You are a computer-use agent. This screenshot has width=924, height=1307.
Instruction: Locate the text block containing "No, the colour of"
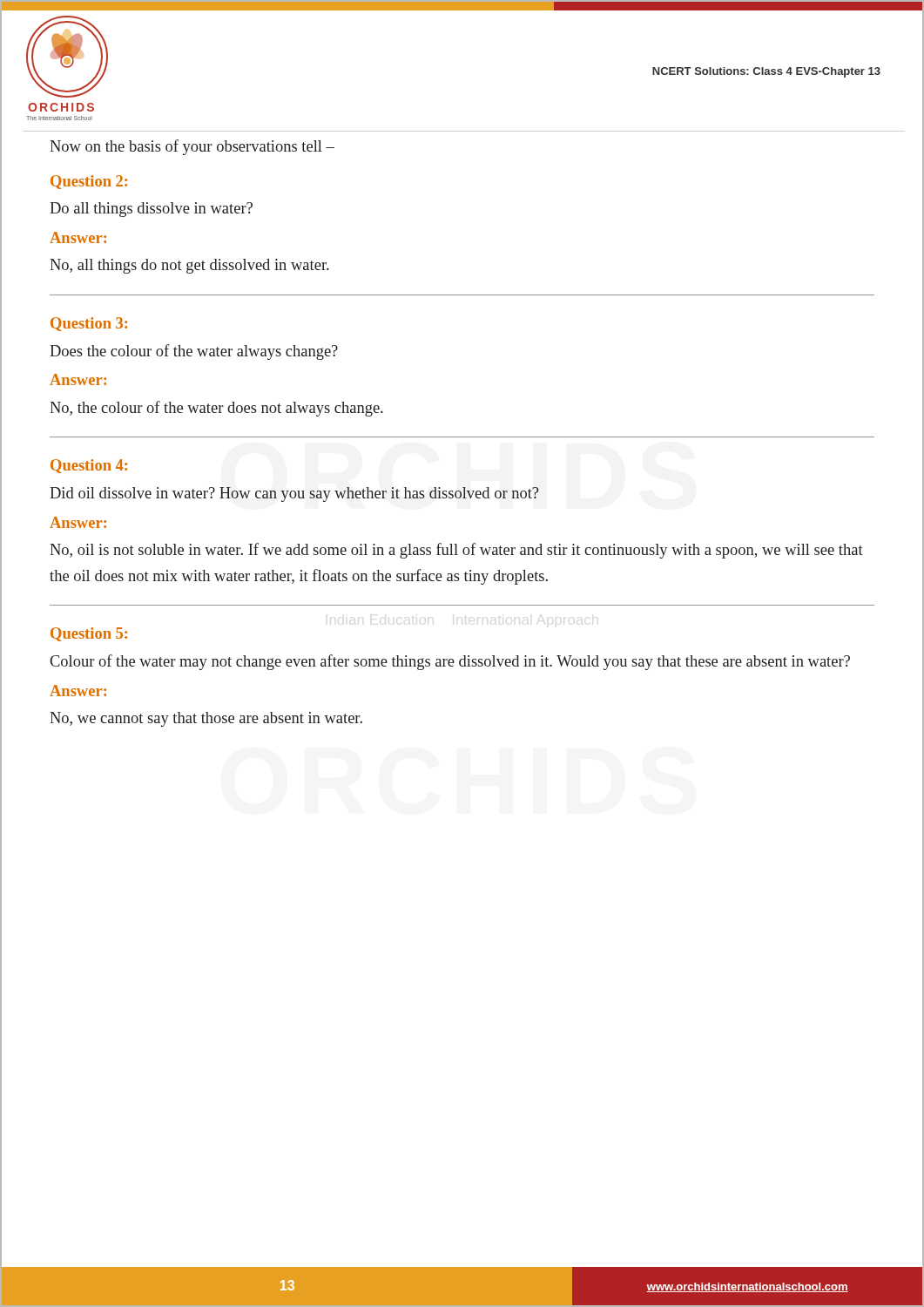click(x=217, y=408)
